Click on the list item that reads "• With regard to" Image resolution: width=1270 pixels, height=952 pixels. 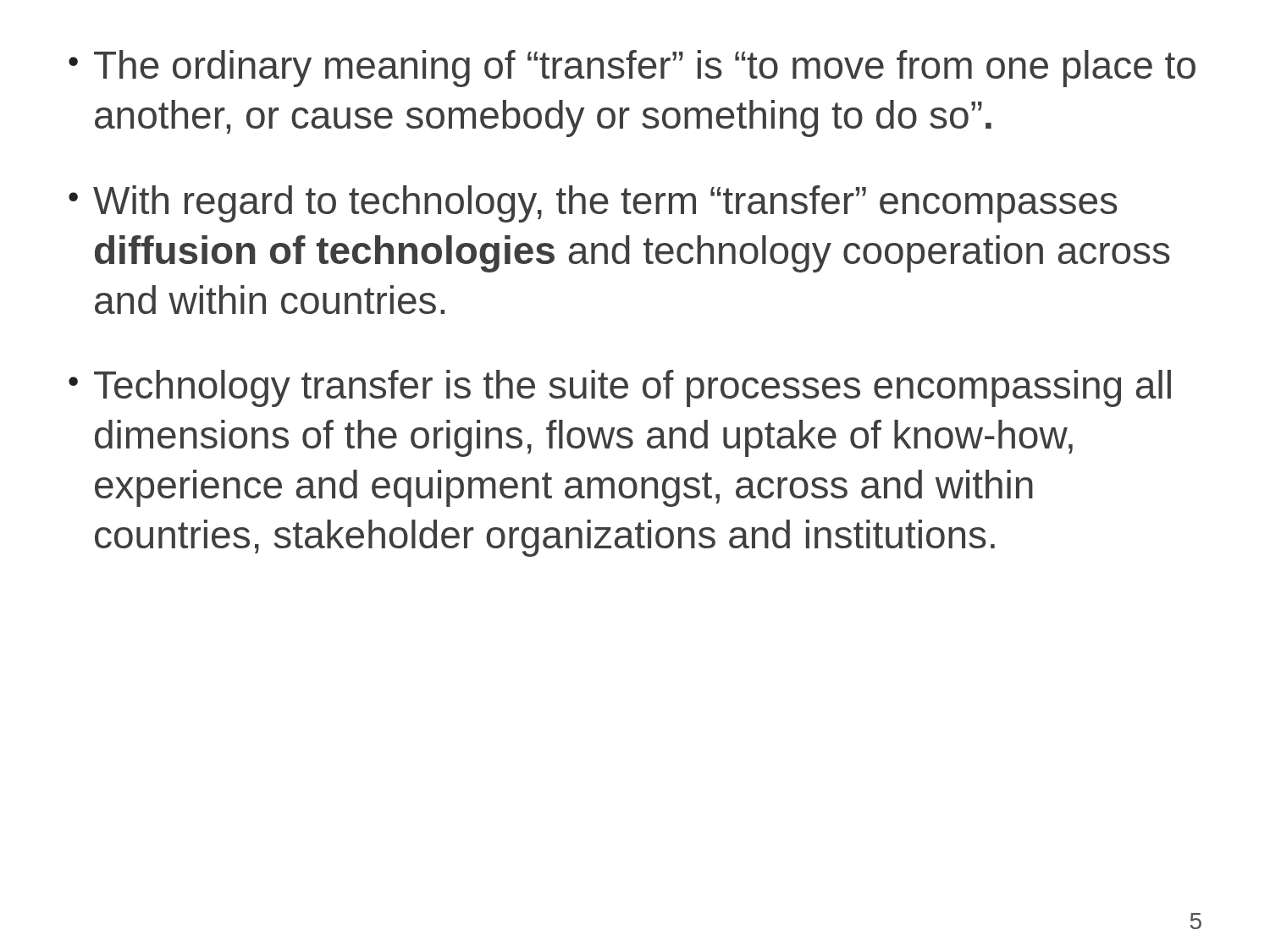635,251
